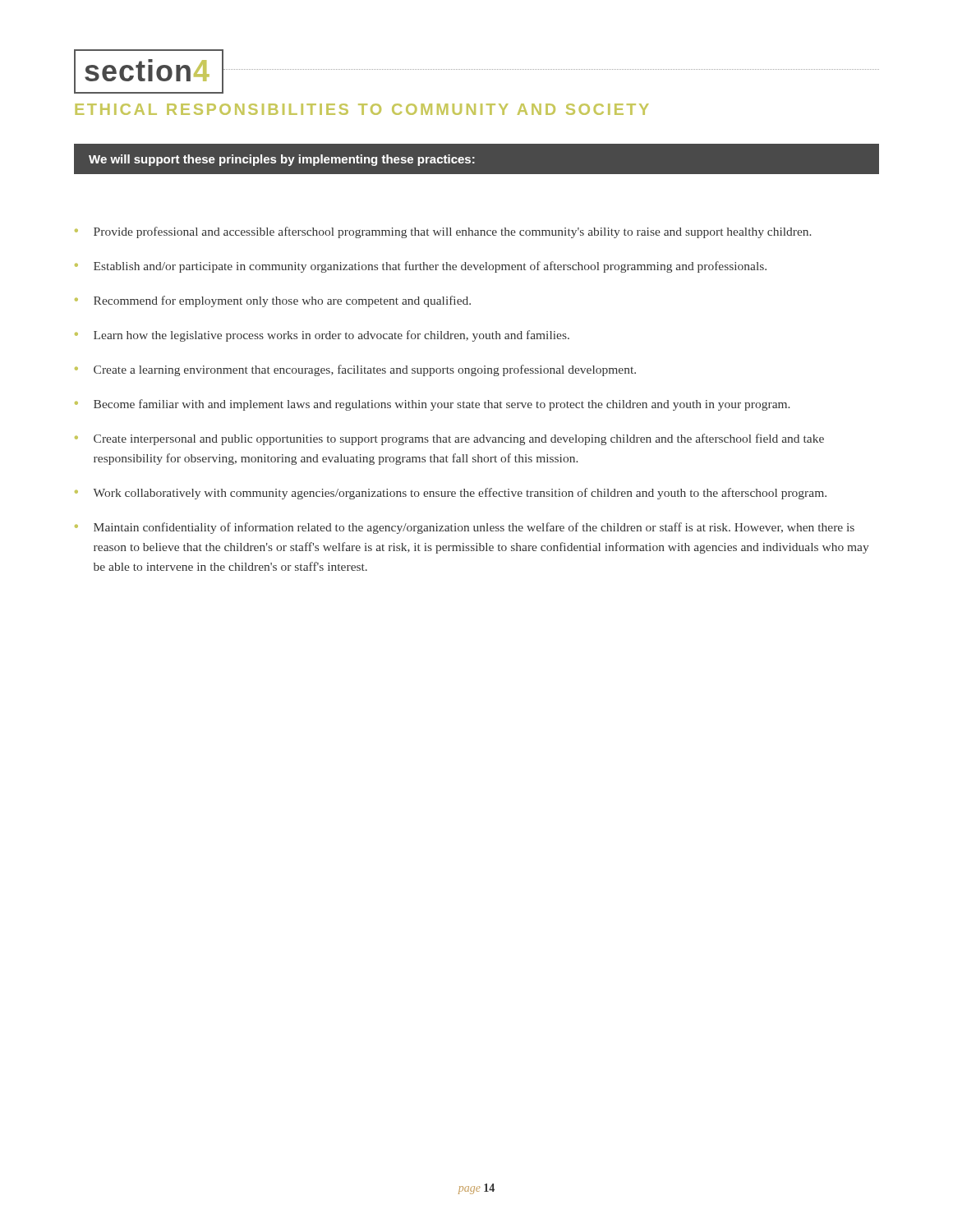Screen dimensions: 1232x953
Task: Locate the block of text that opens with "• Learn how the legislative process works in"
Action: click(x=322, y=335)
